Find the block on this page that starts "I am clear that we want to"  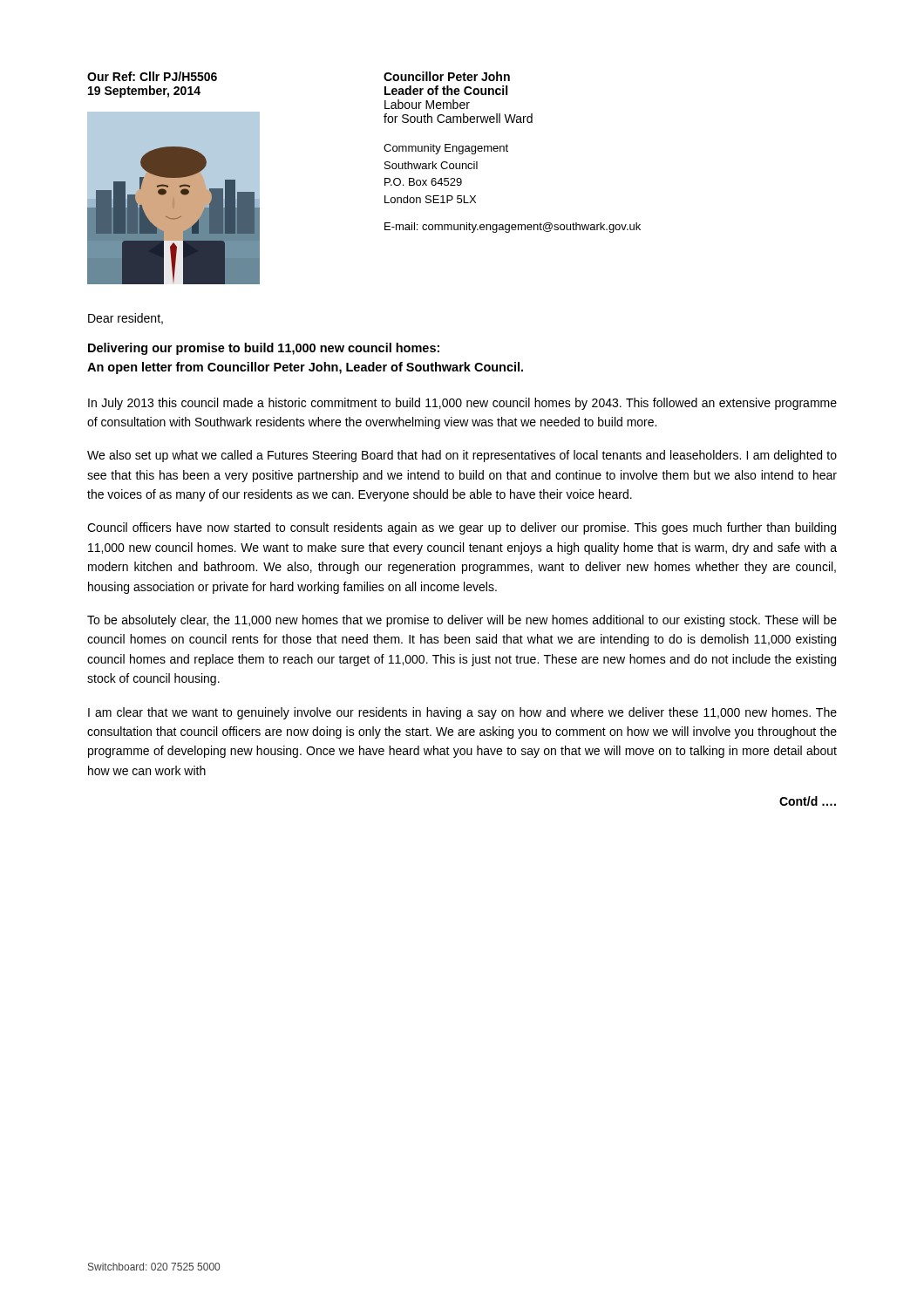[x=462, y=741]
